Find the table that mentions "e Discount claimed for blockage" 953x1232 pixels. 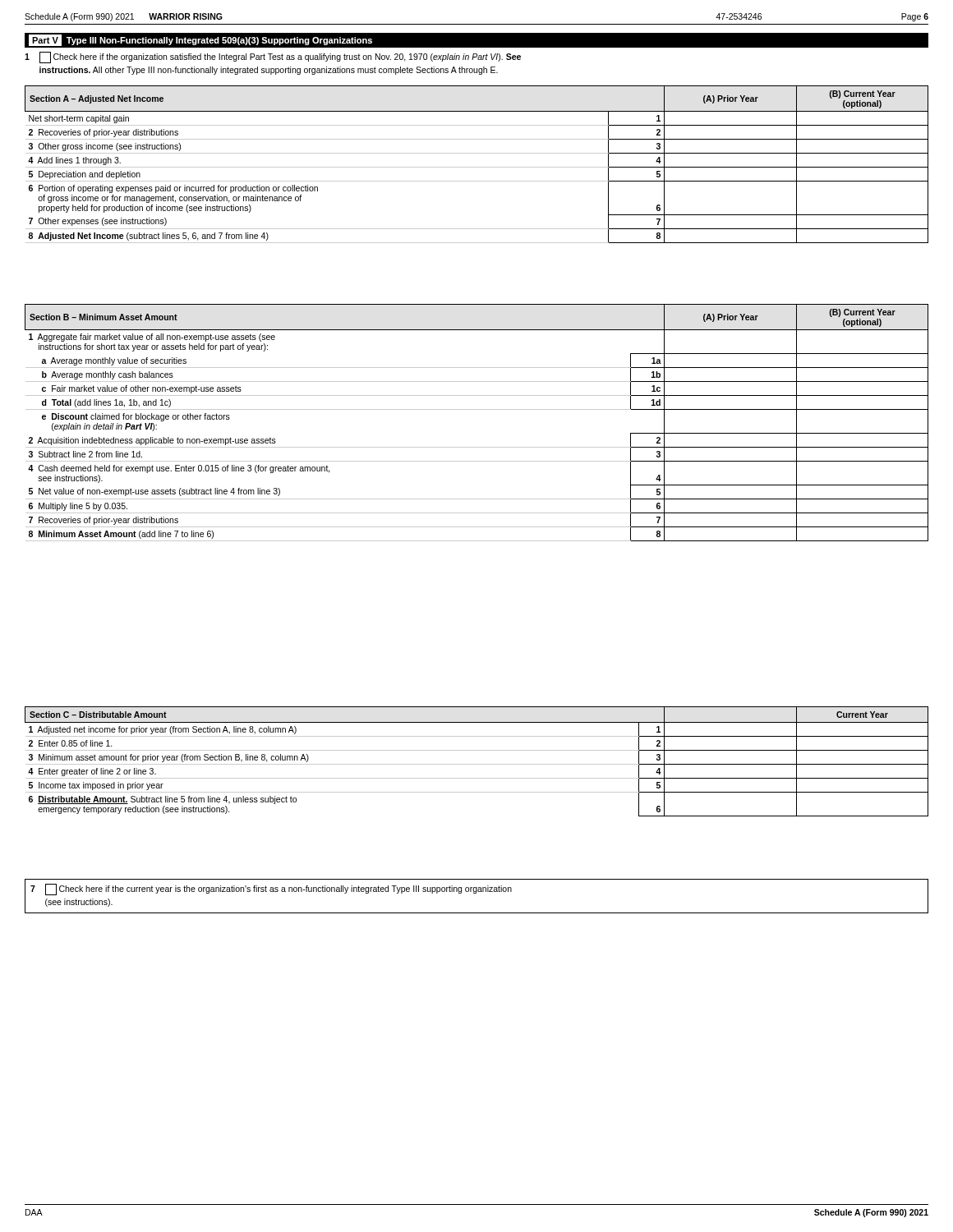(476, 422)
